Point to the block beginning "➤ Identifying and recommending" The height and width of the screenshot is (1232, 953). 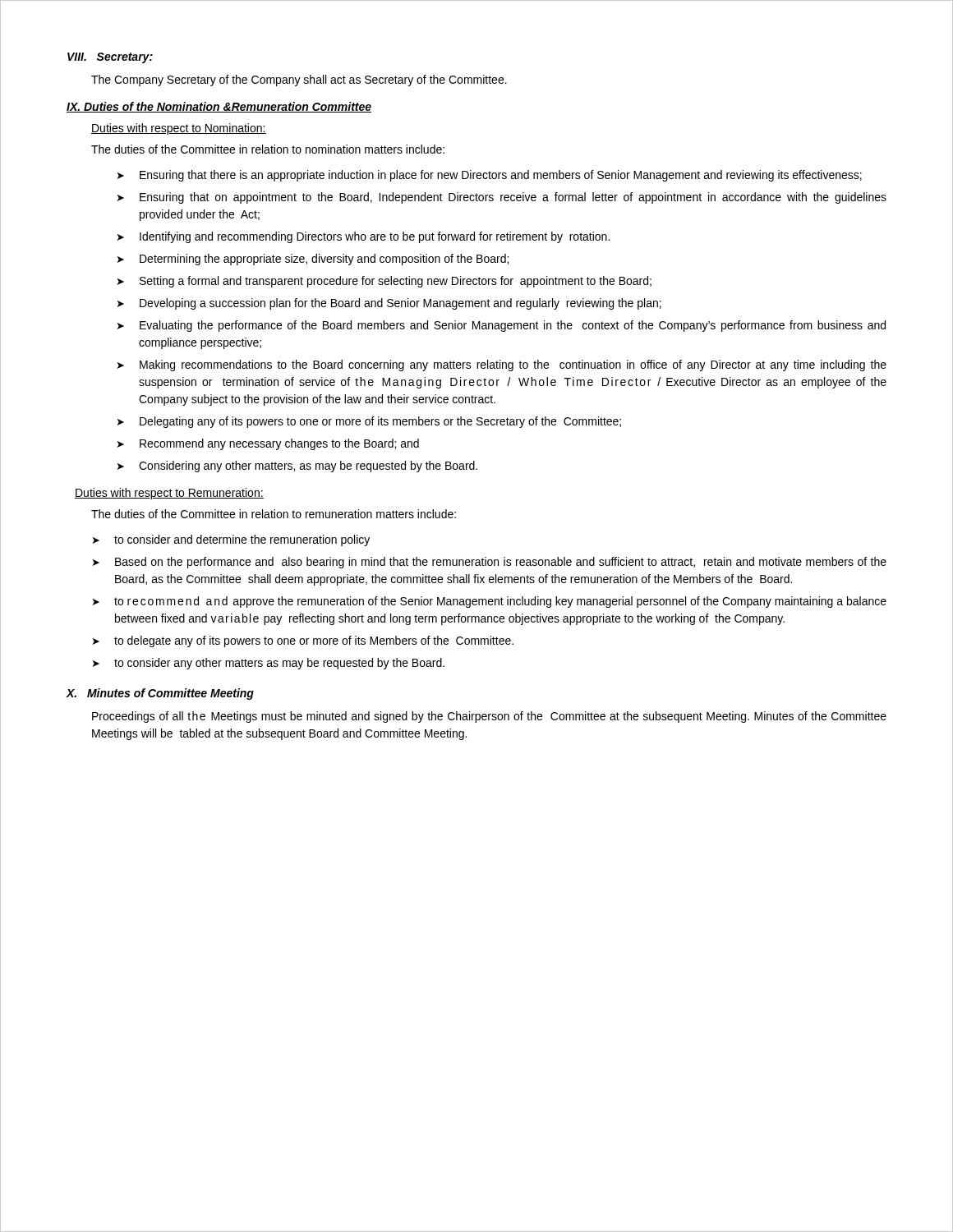(x=501, y=237)
